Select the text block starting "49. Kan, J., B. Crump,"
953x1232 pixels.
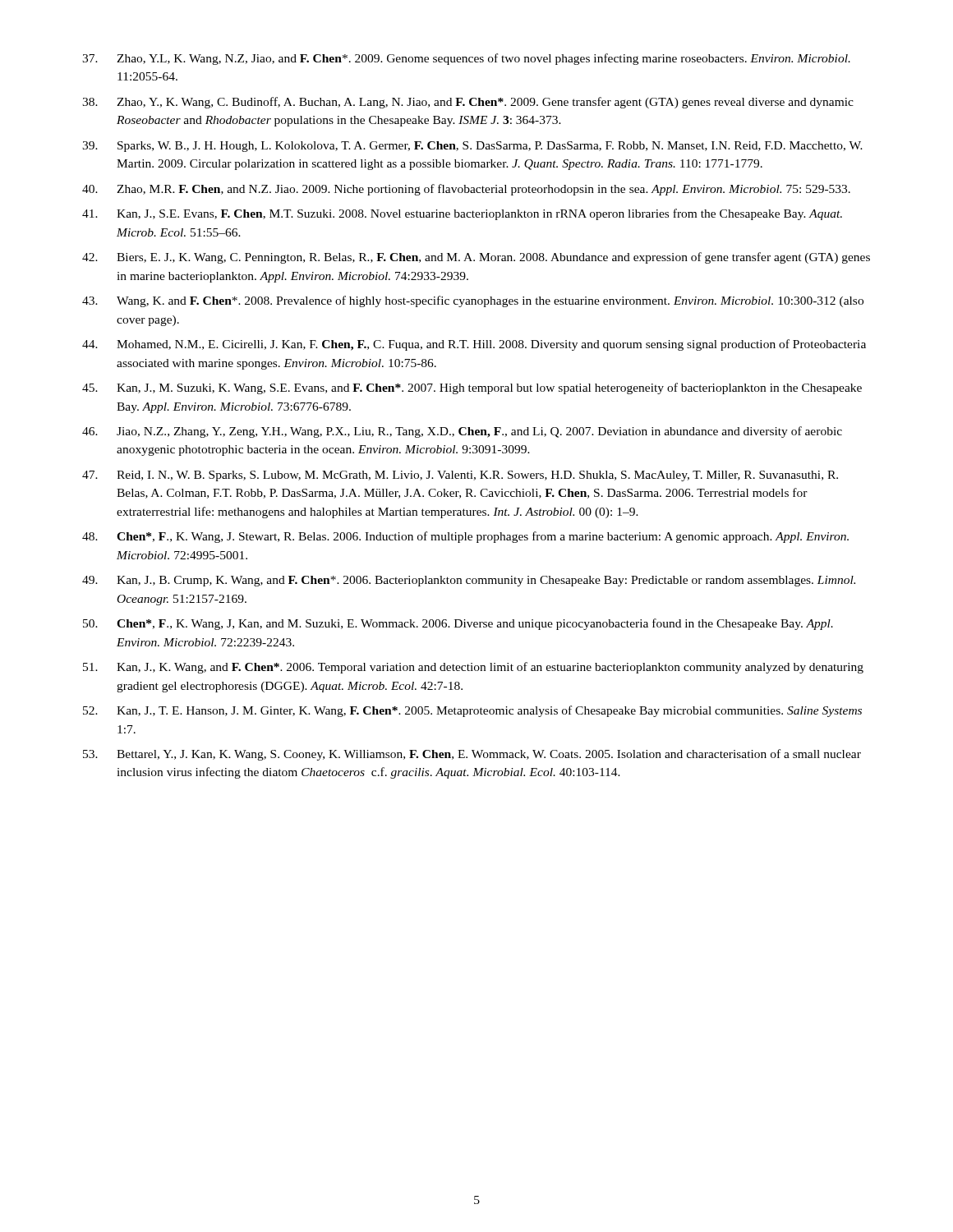click(476, 590)
